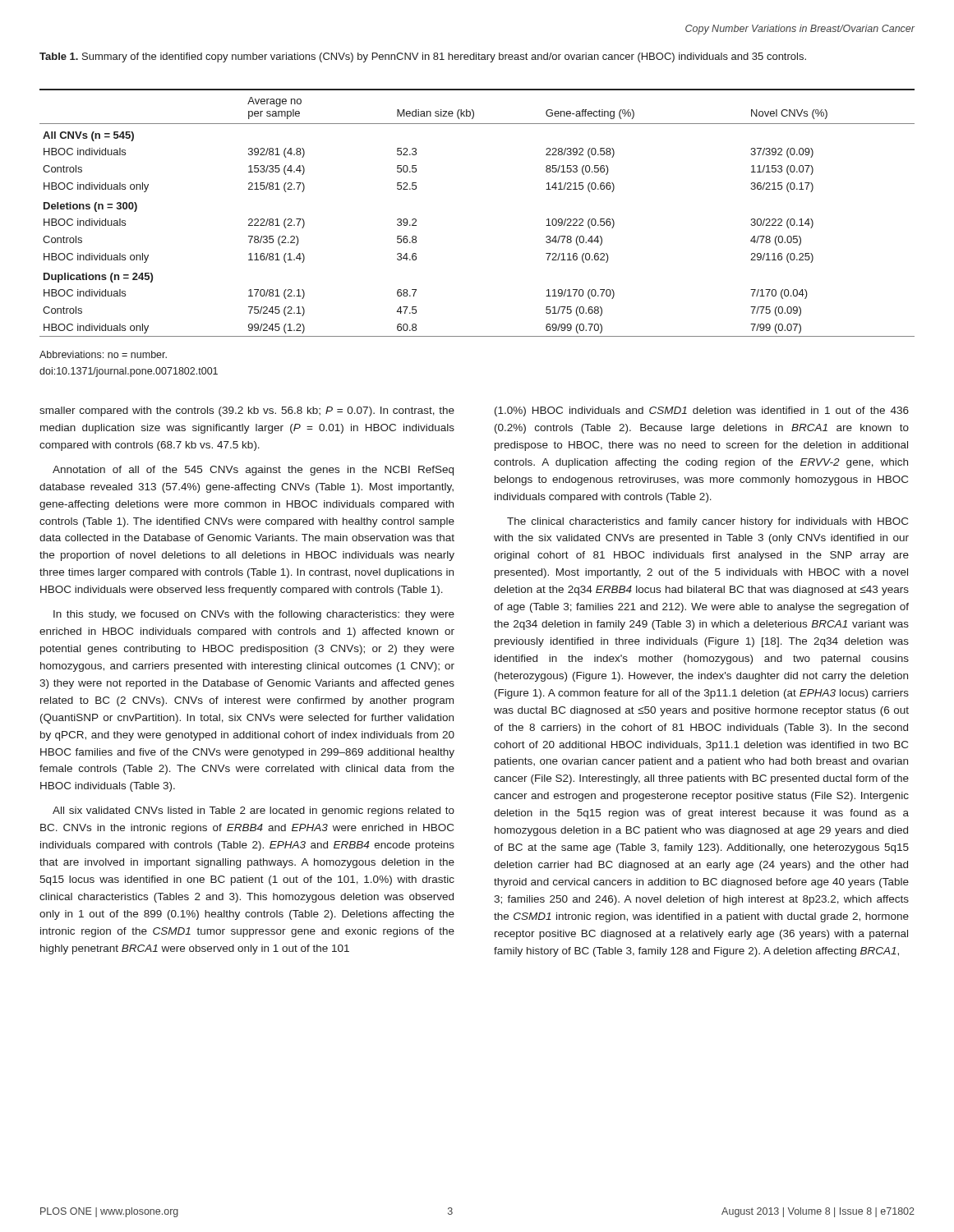Where is the caption that starts "Table 1. Summary of"?
The image size is (954, 1232).
tap(423, 56)
